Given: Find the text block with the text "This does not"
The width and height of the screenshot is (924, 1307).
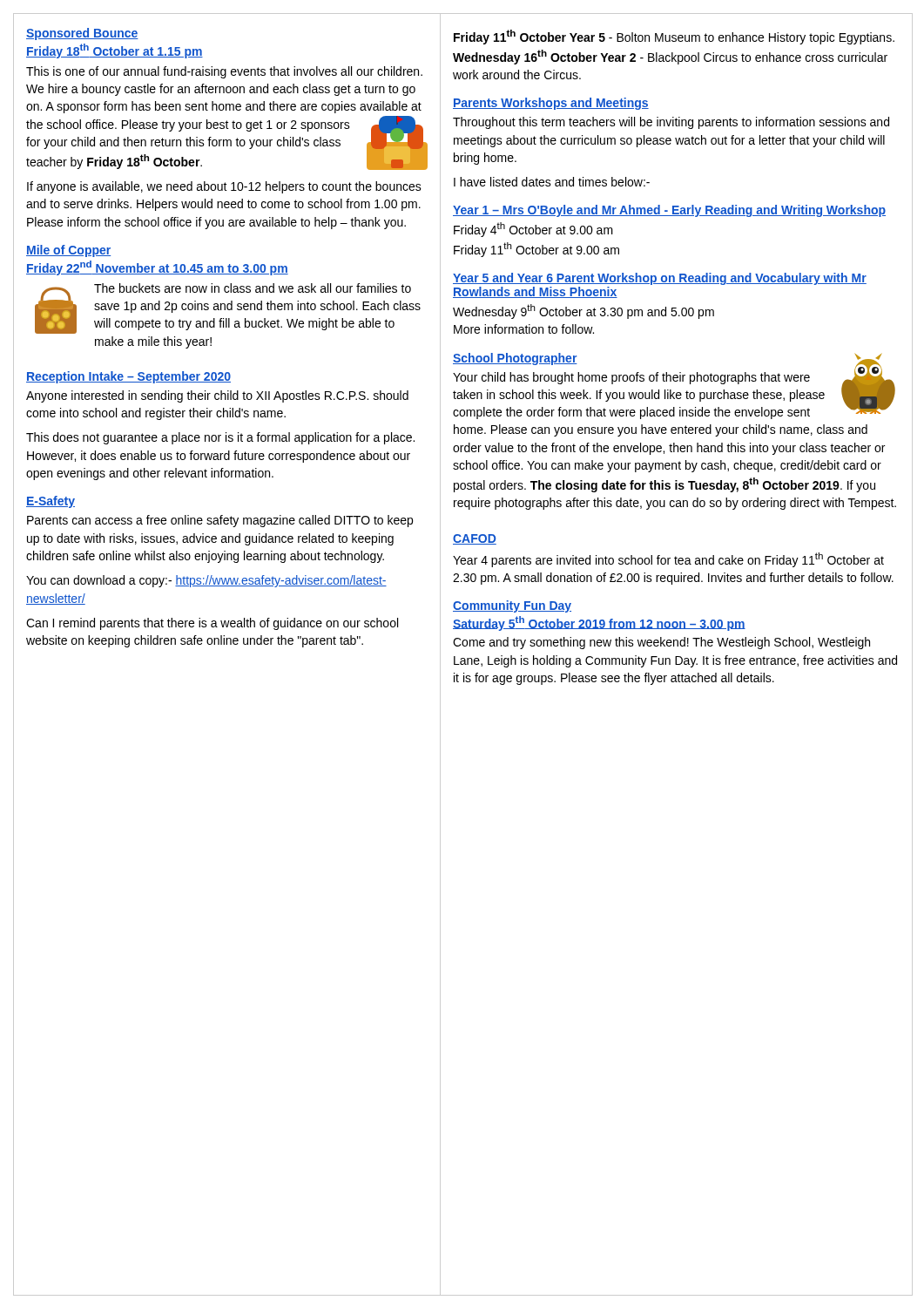Looking at the screenshot, I should (227, 456).
